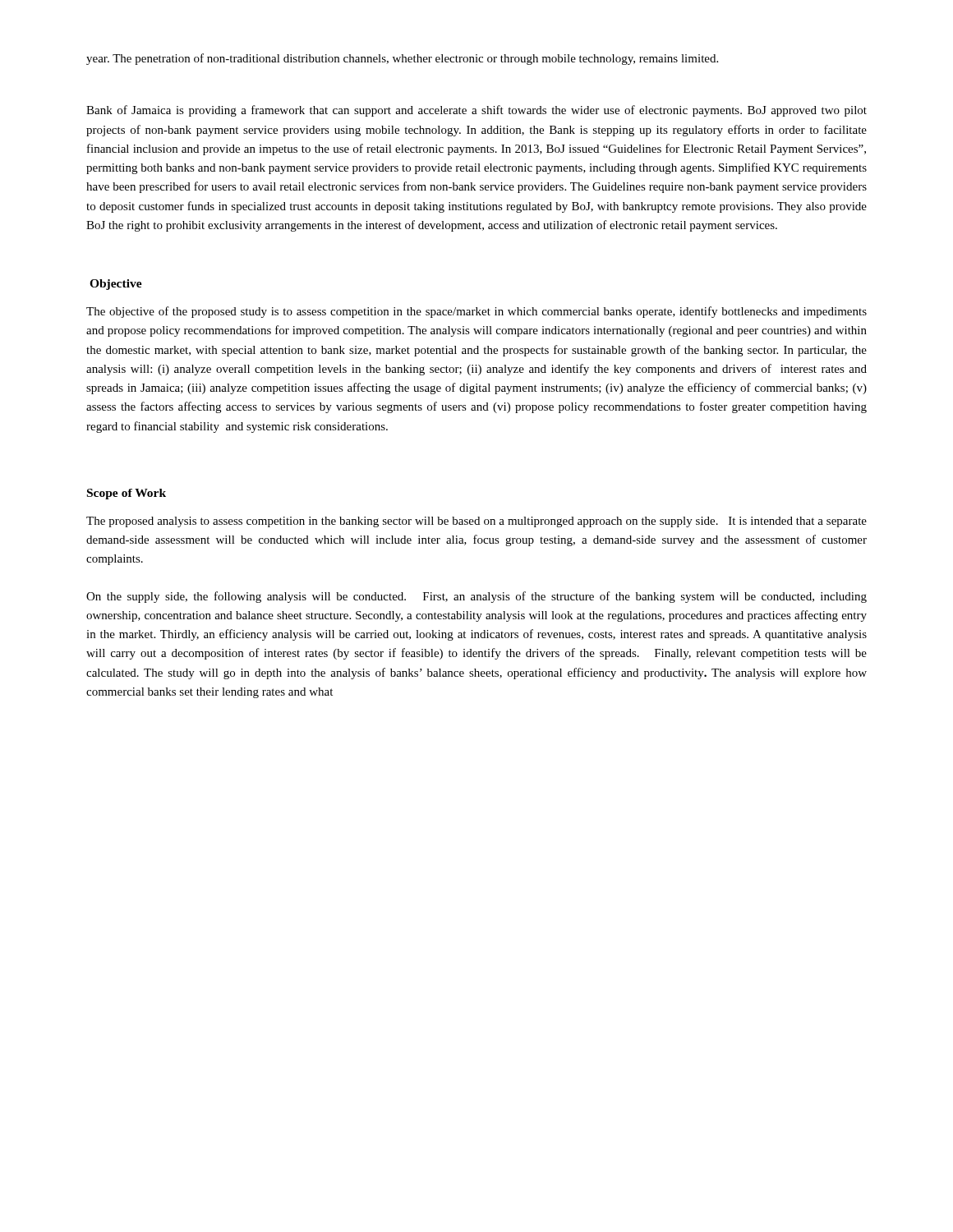Click on the text starting "The objective of the proposed"
The height and width of the screenshot is (1232, 953).
(476, 369)
